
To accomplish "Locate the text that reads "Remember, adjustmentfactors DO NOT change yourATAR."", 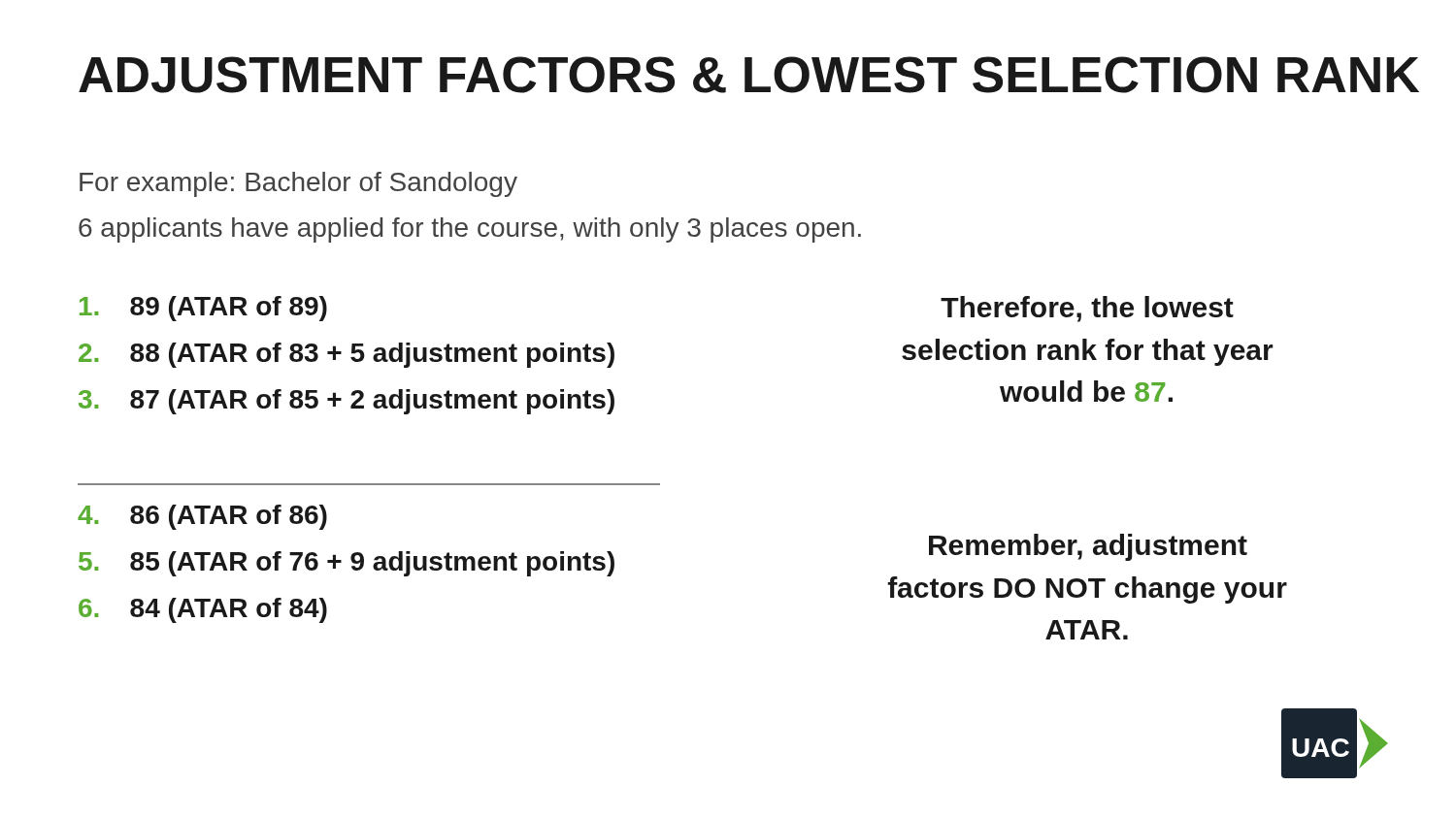I will tap(1087, 587).
